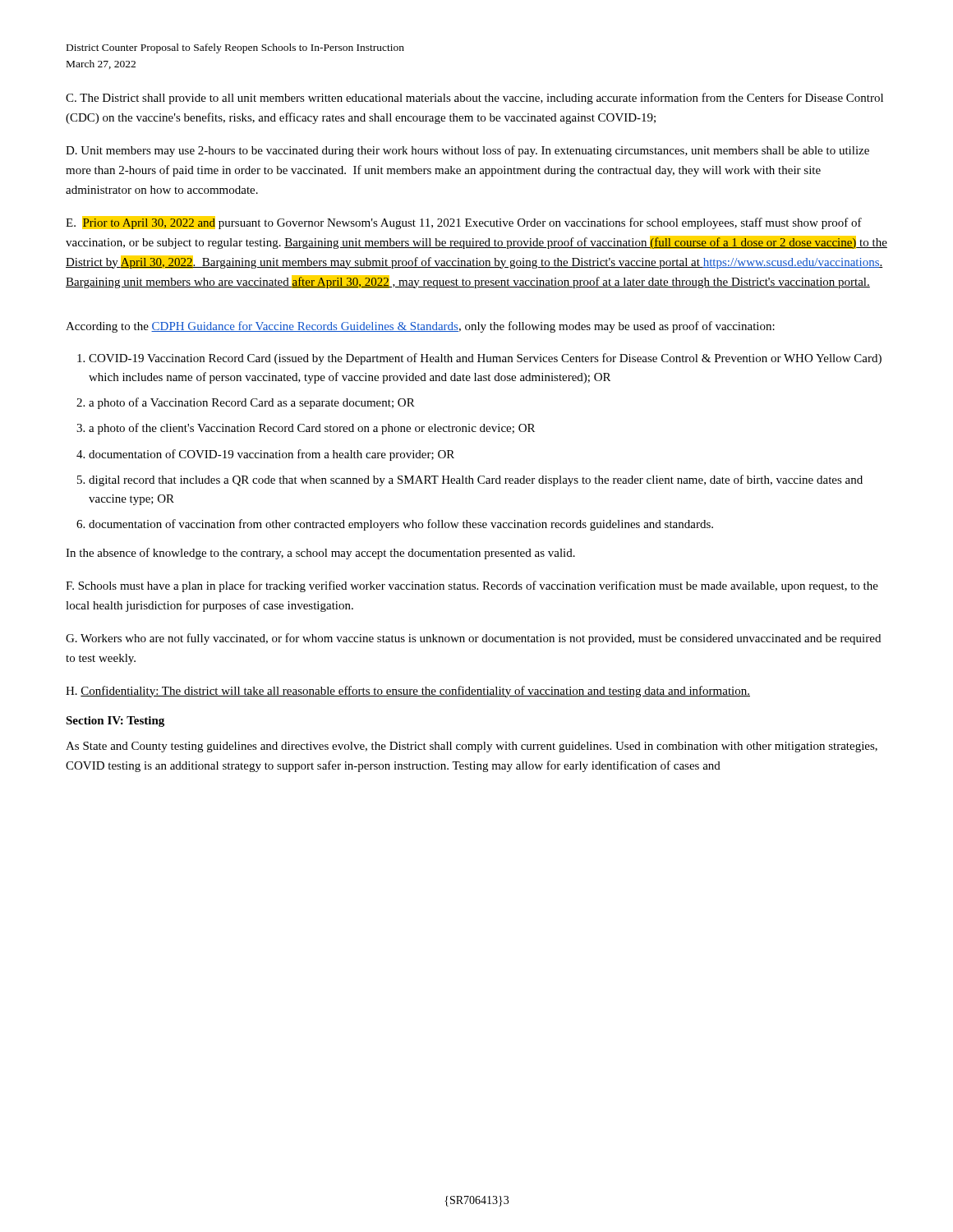This screenshot has height=1232, width=953.
Task: Navigate to the element starting "In the absence of knowledge to"
Action: [321, 552]
